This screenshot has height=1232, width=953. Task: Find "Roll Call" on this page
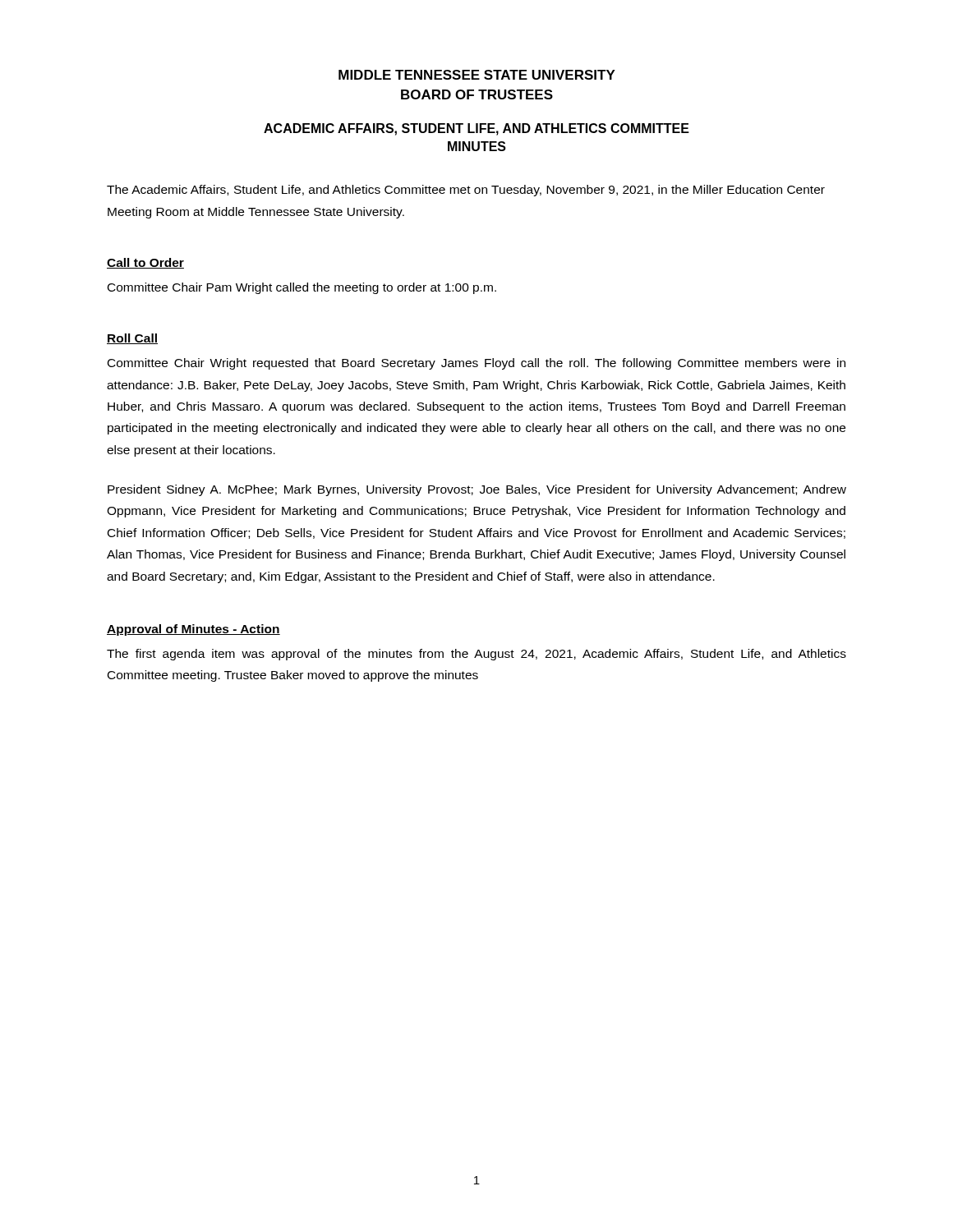click(x=132, y=338)
